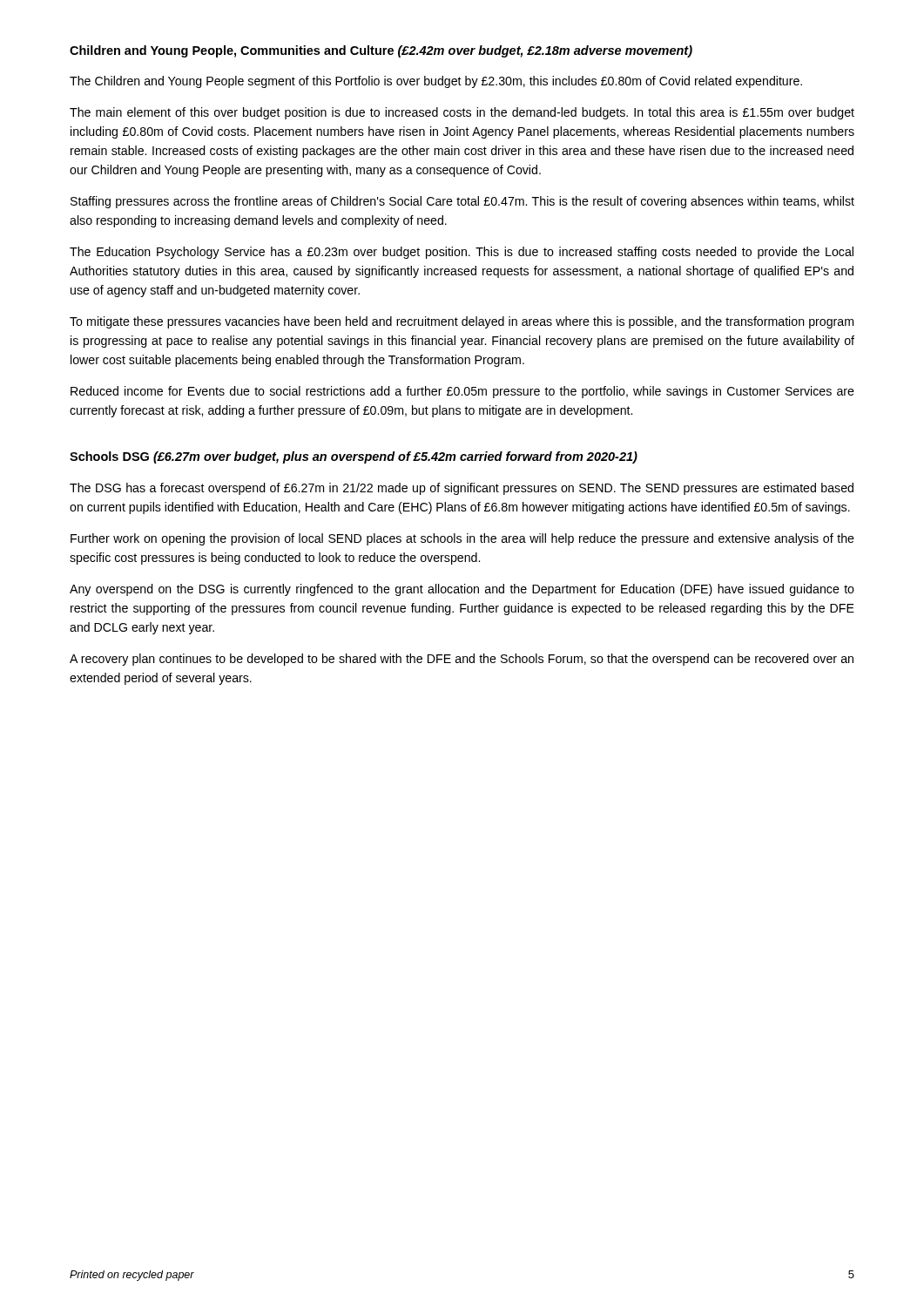This screenshot has height=1307, width=924.
Task: Where is the passage that starts "Staffing pressures across the"?
Action: click(462, 211)
